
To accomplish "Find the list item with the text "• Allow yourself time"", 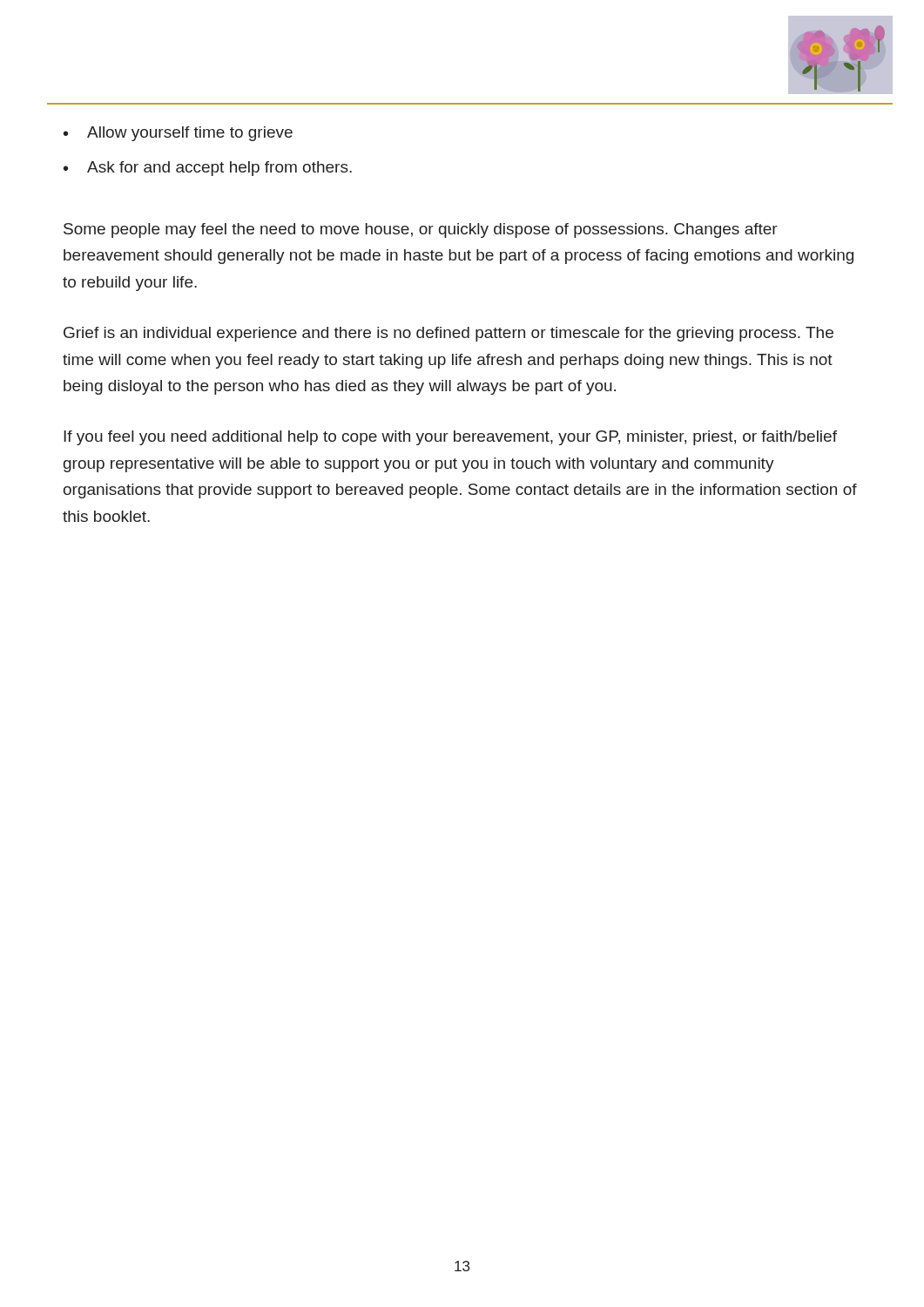I will coord(178,133).
